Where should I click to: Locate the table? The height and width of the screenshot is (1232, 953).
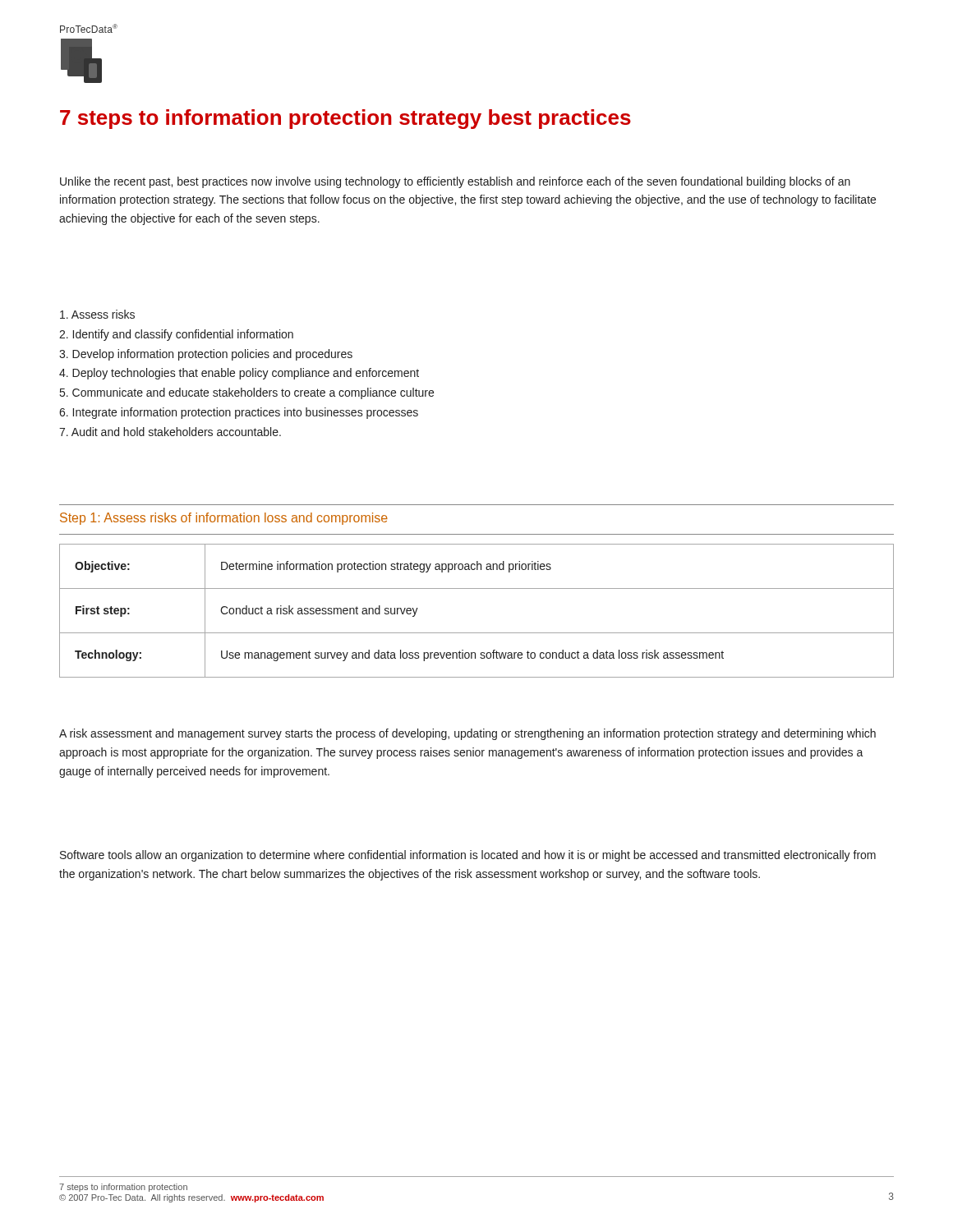(x=476, y=611)
